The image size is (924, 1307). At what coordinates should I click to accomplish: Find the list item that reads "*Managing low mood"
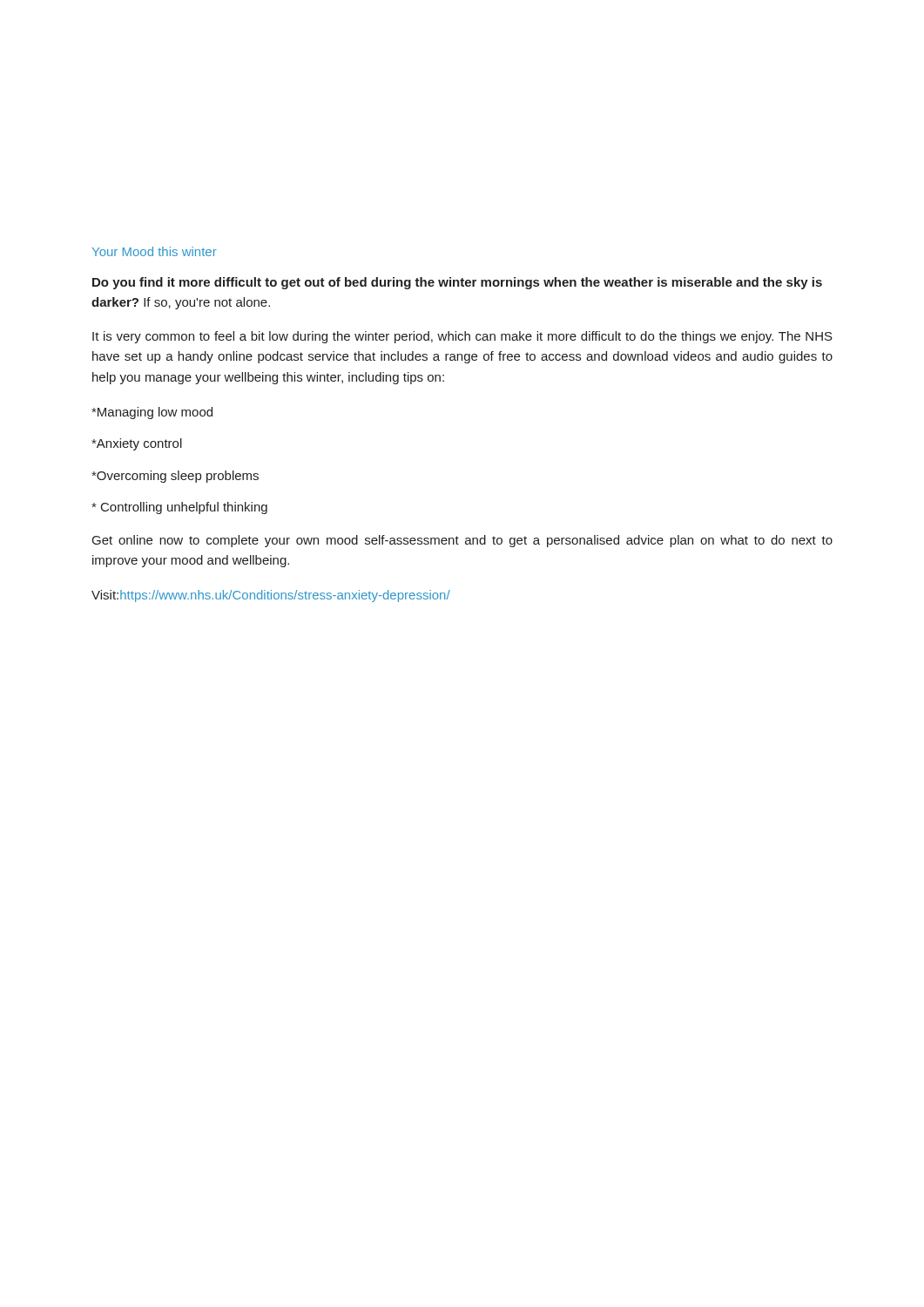152,412
